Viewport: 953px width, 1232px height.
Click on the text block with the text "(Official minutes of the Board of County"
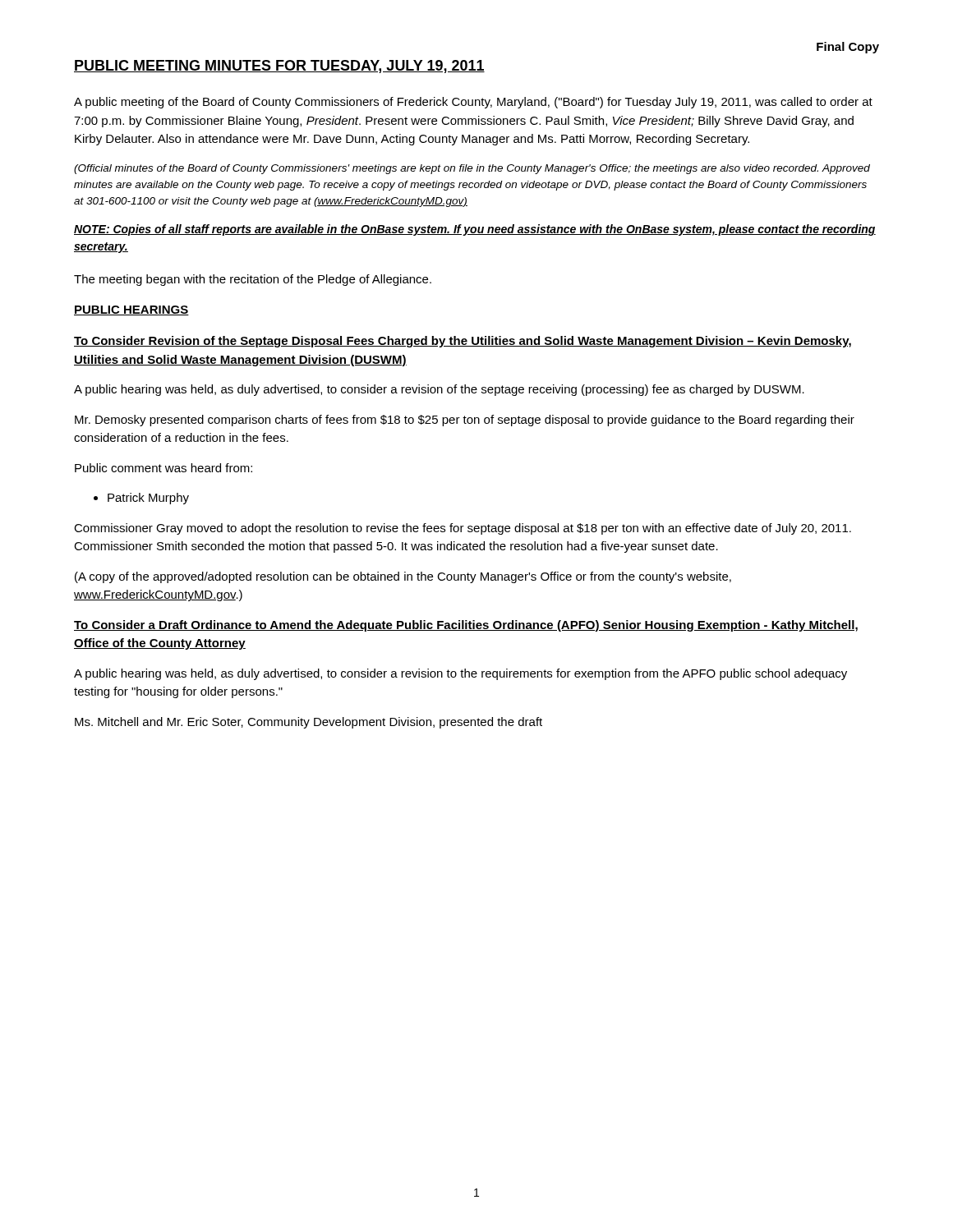[x=476, y=185]
